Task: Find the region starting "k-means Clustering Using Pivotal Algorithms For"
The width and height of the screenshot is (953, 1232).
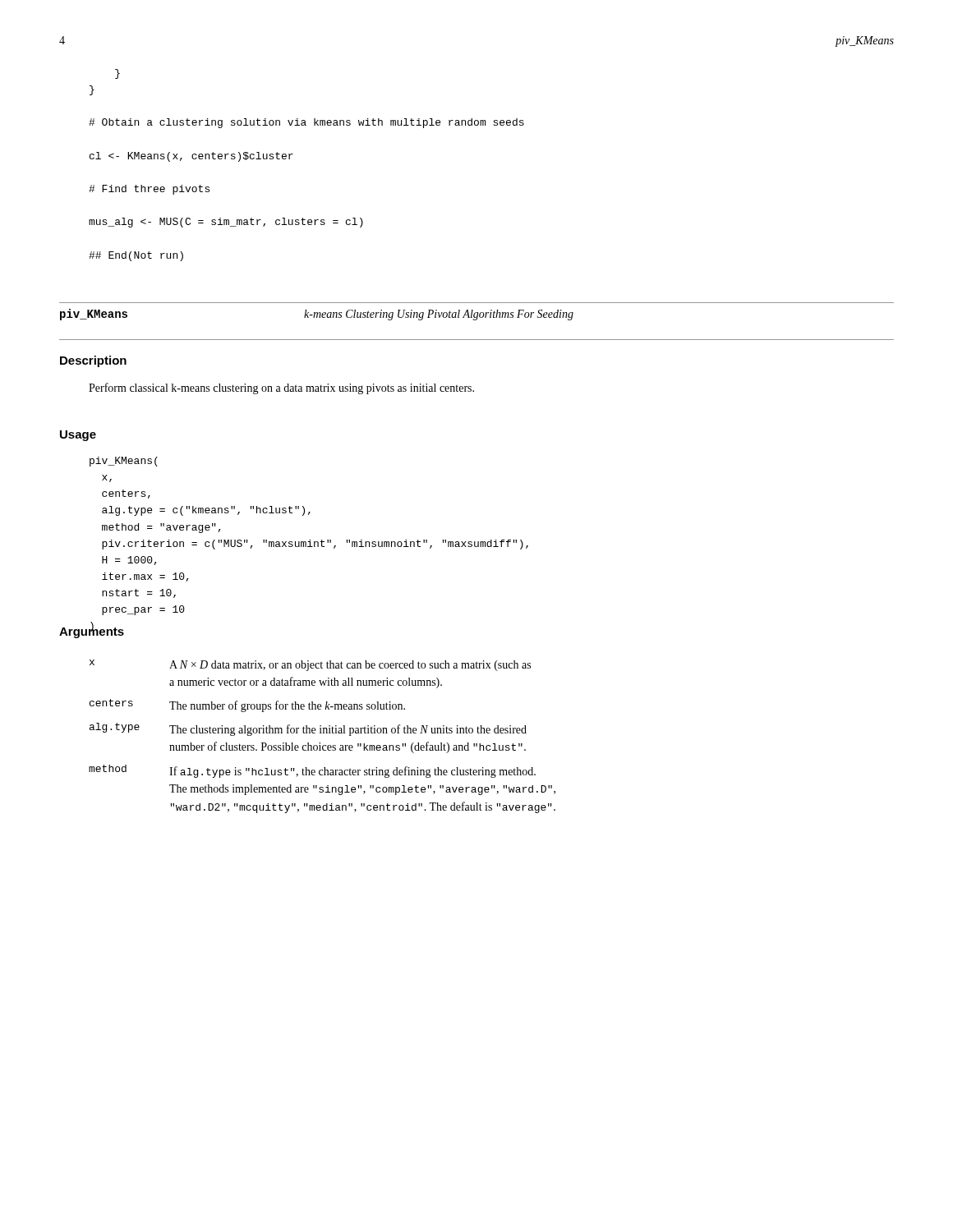Action: [x=439, y=314]
